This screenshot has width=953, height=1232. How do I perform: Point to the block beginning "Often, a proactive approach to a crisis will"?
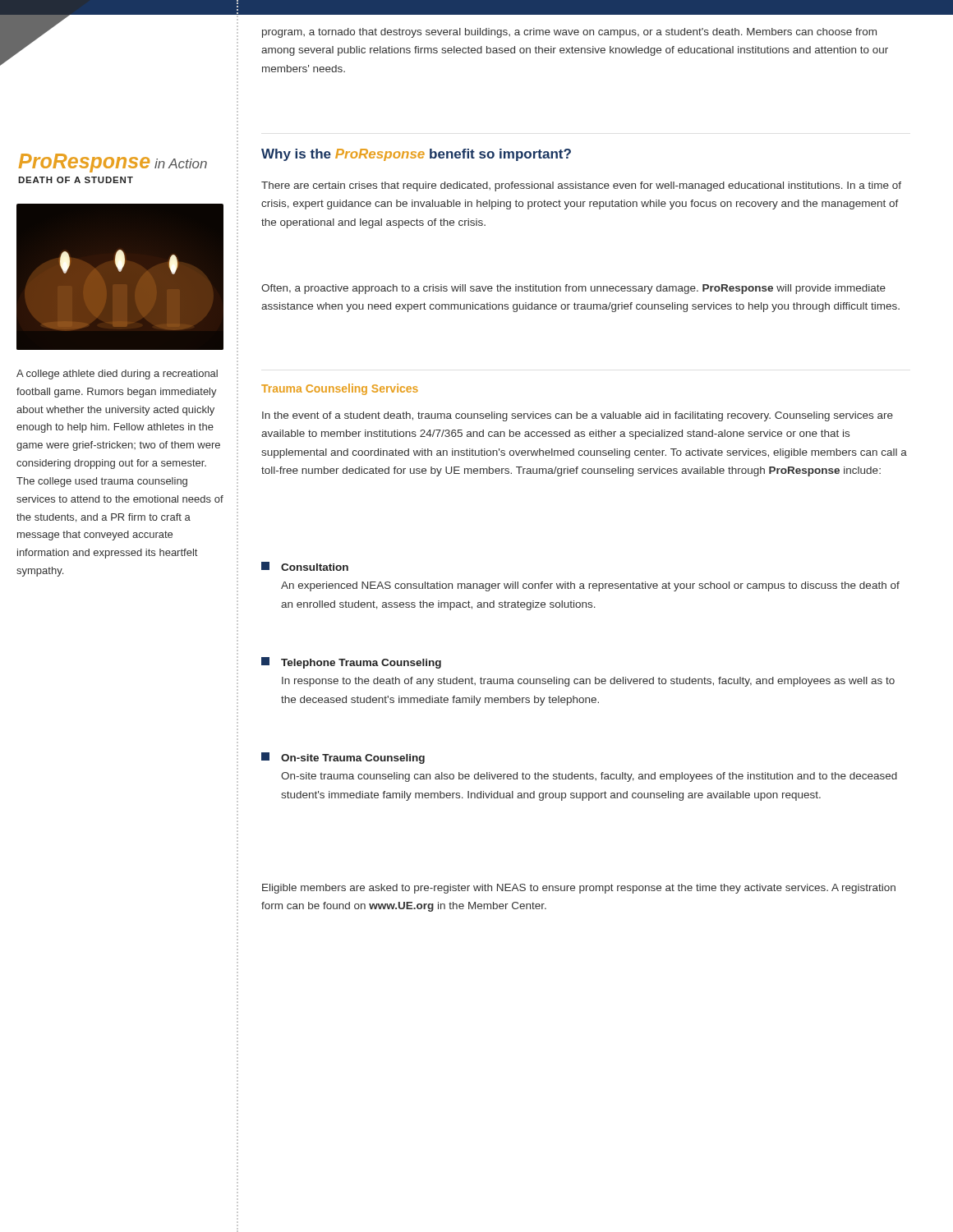pos(581,297)
